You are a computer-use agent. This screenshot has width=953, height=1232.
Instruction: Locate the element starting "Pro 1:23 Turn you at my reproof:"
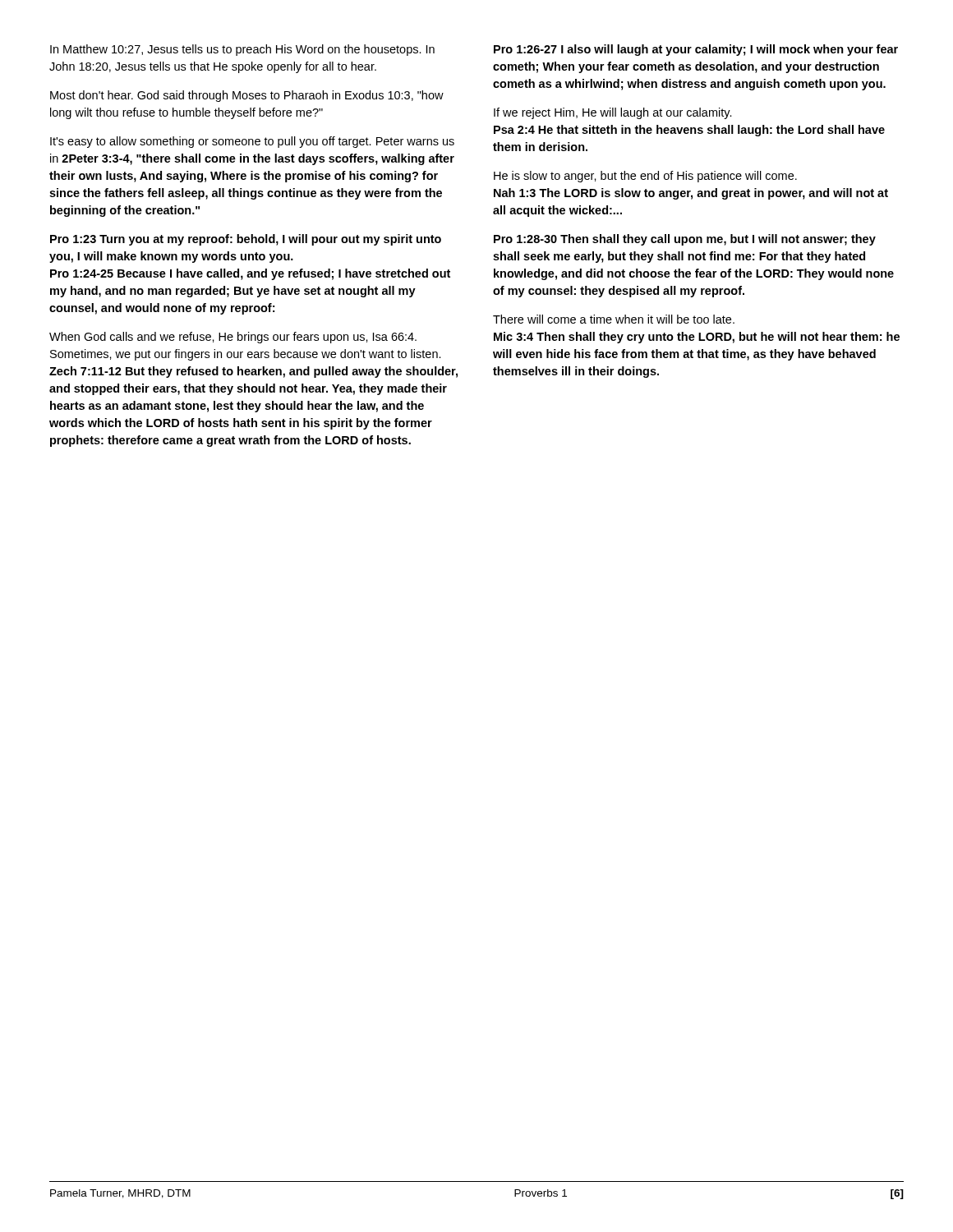(x=250, y=274)
